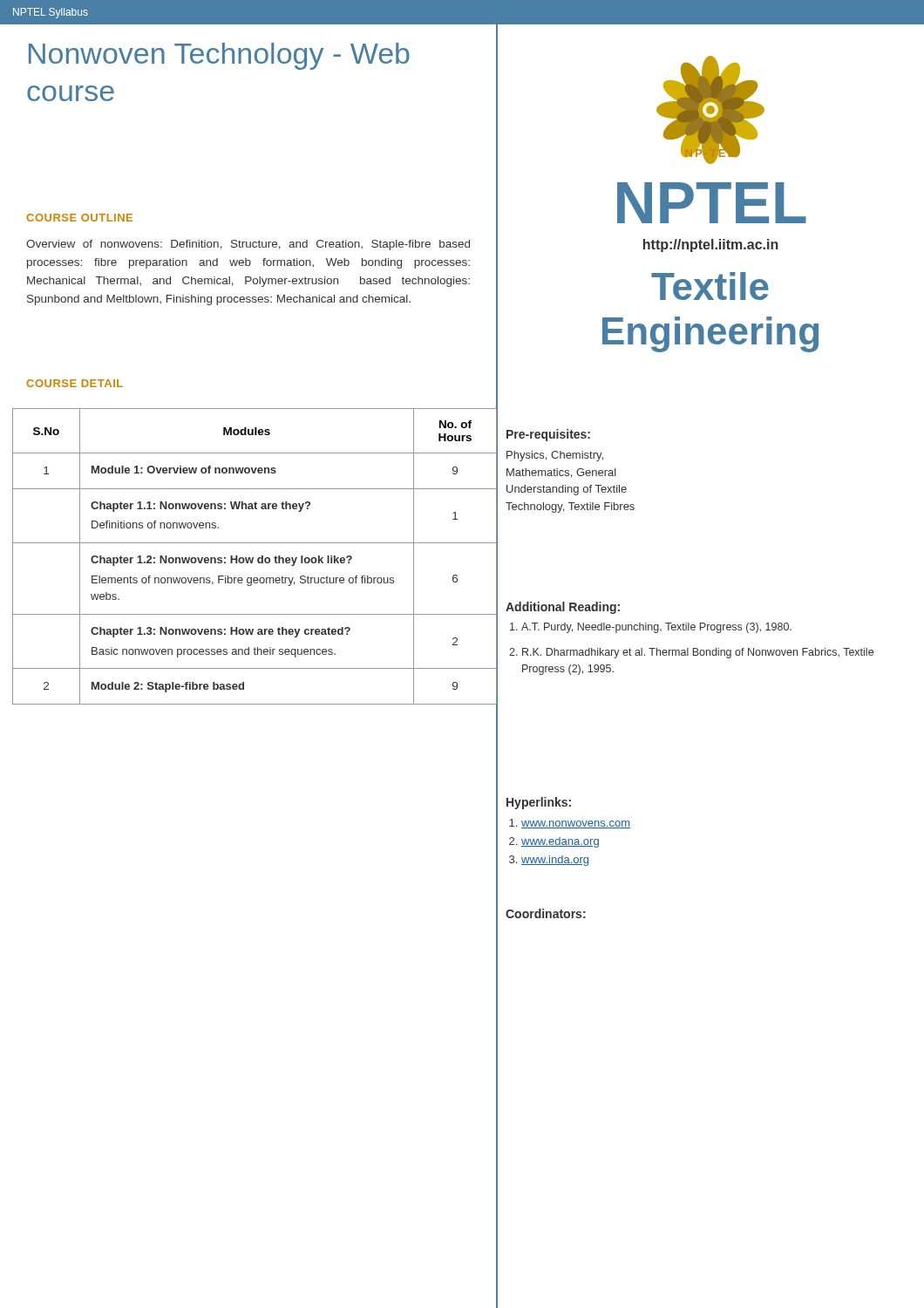Image resolution: width=924 pixels, height=1308 pixels.
Task: Select a logo
Action: click(710, 194)
